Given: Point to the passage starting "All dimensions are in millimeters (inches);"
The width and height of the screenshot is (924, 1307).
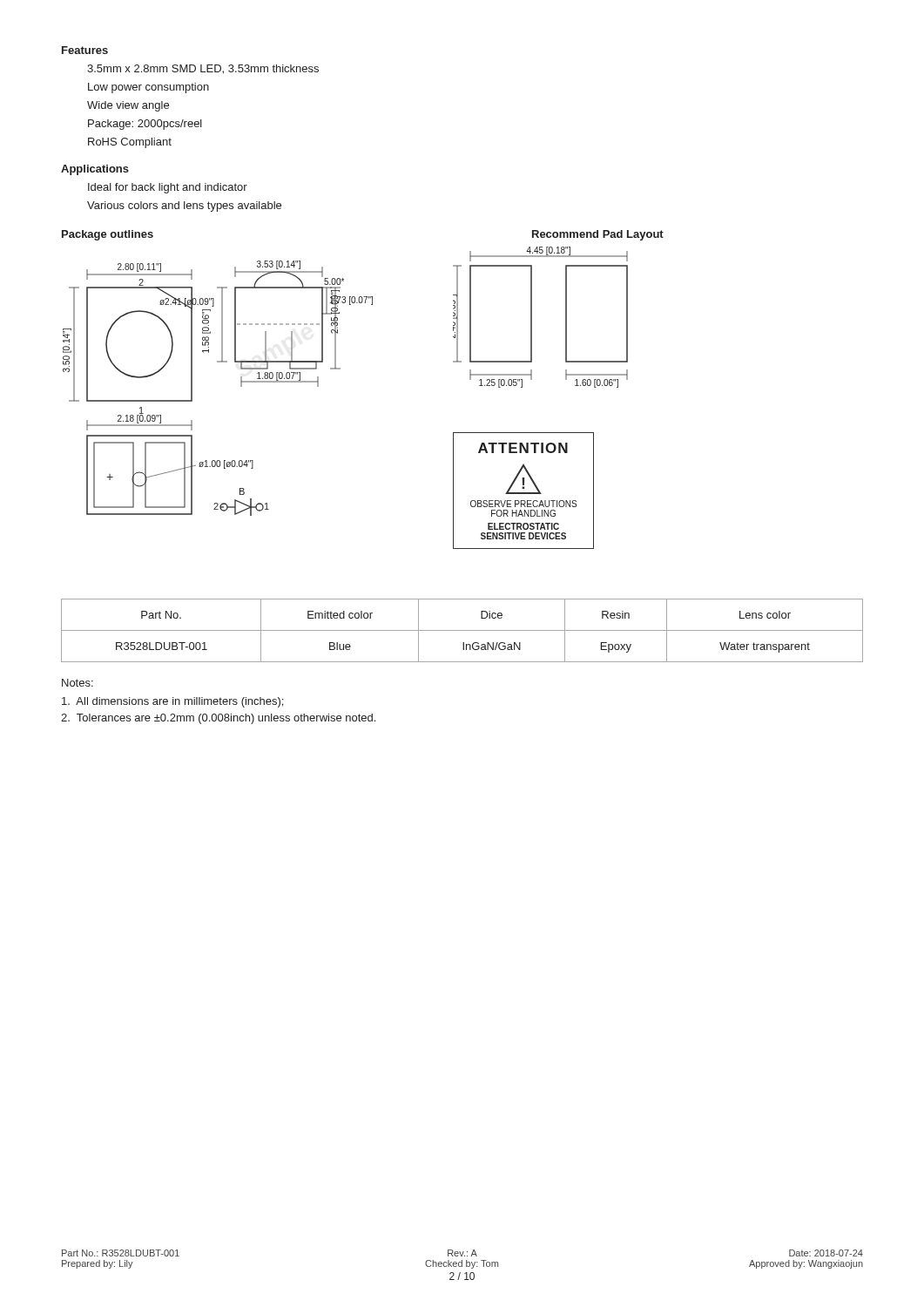Looking at the screenshot, I should click(173, 701).
